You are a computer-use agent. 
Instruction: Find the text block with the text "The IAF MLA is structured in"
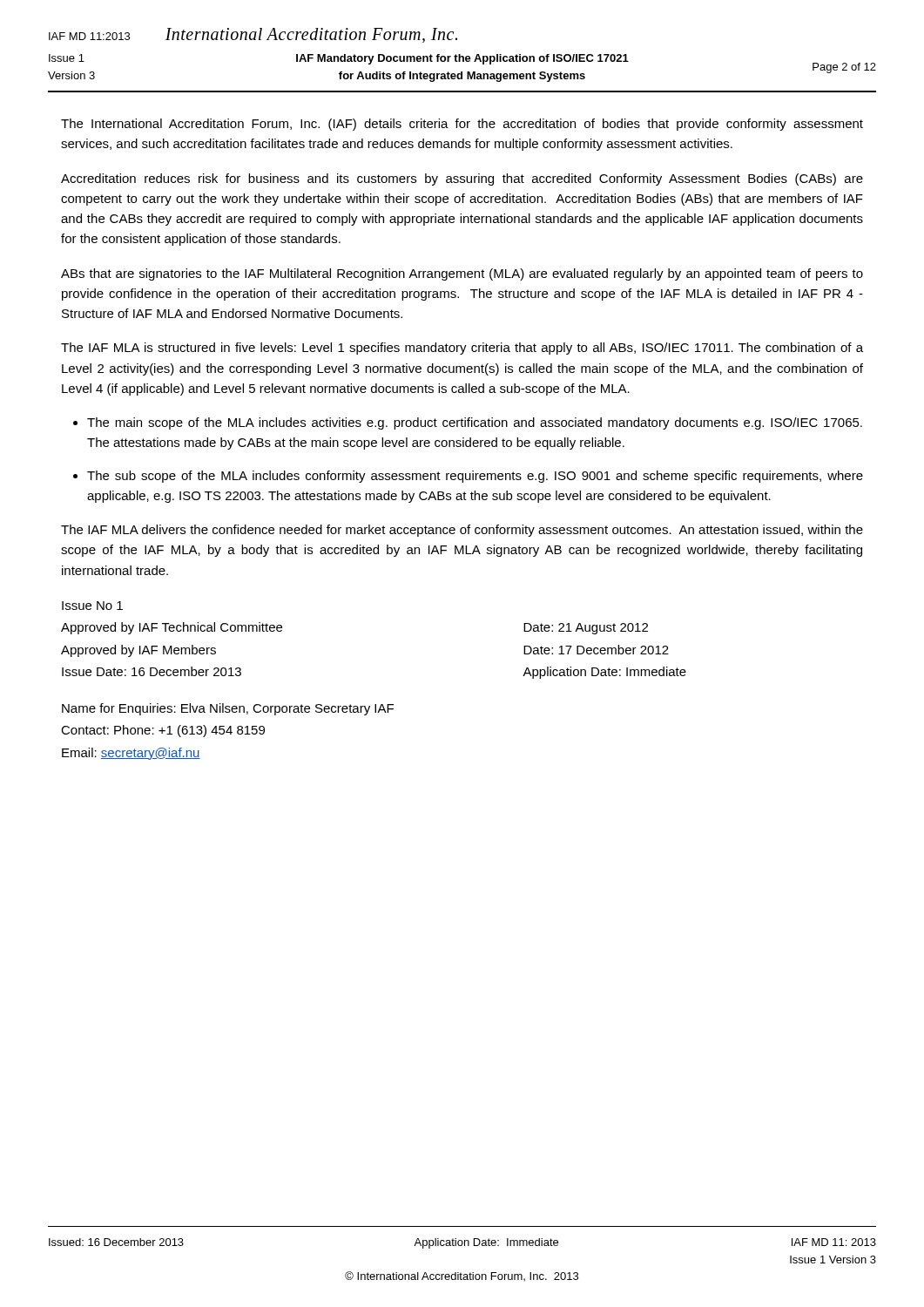click(462, 368)
